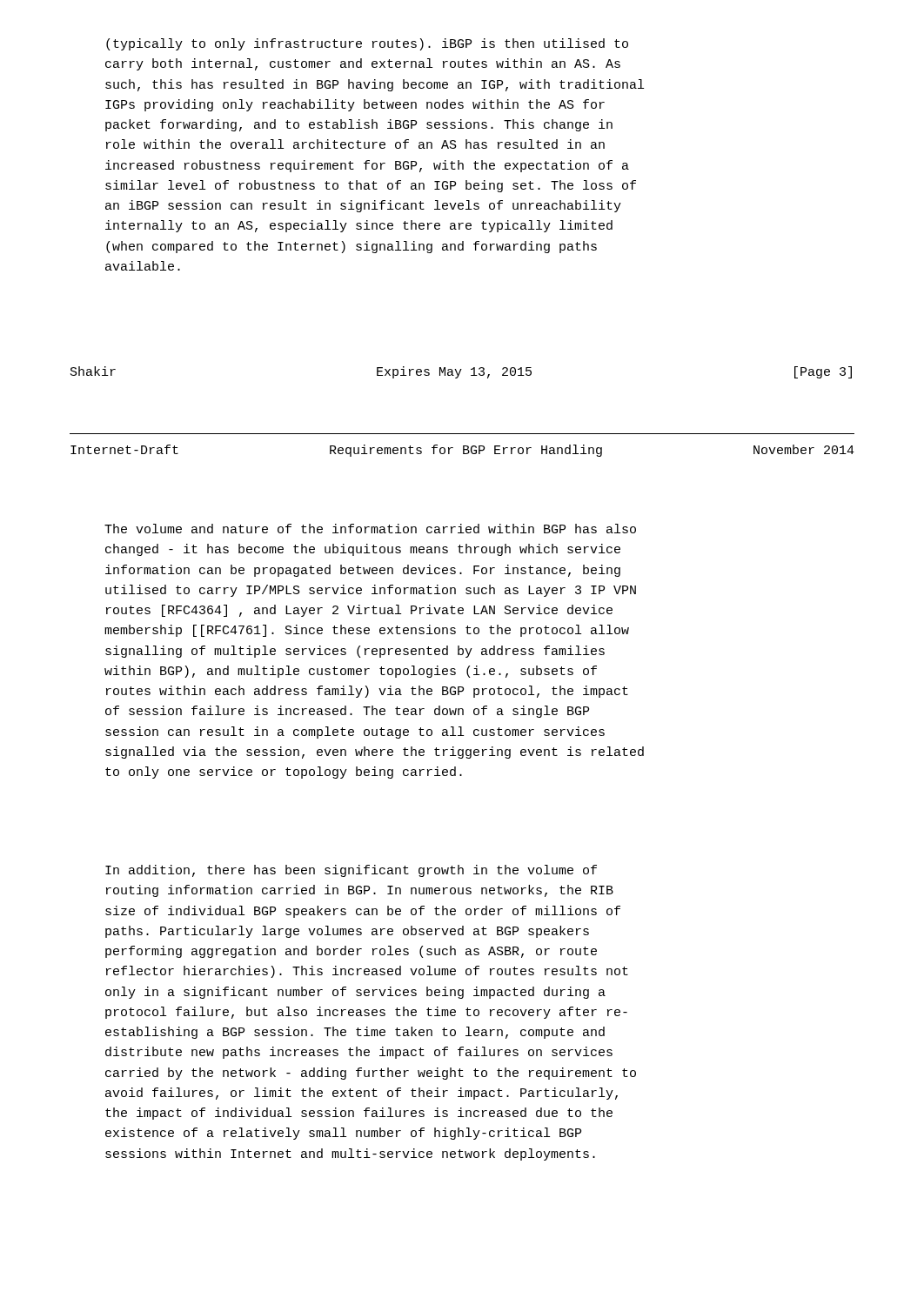Click on the text block with the text "(typically to only infrastructure routes). iBGP is"
Viewport: 924px width, 1305px height.
[375, 156]
